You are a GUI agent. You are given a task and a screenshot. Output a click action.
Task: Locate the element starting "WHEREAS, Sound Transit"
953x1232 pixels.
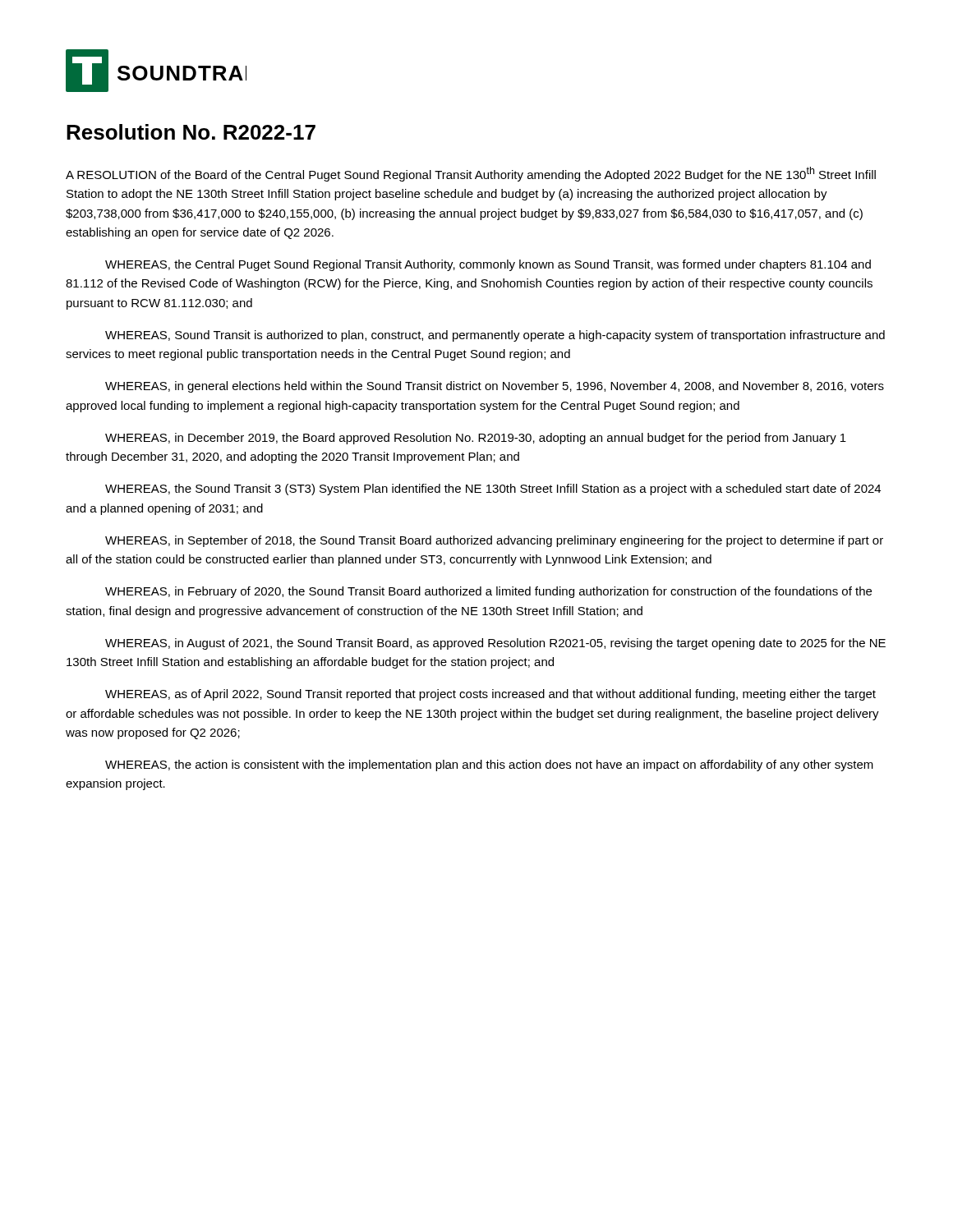pyautogui.click(x=476, y=344)
